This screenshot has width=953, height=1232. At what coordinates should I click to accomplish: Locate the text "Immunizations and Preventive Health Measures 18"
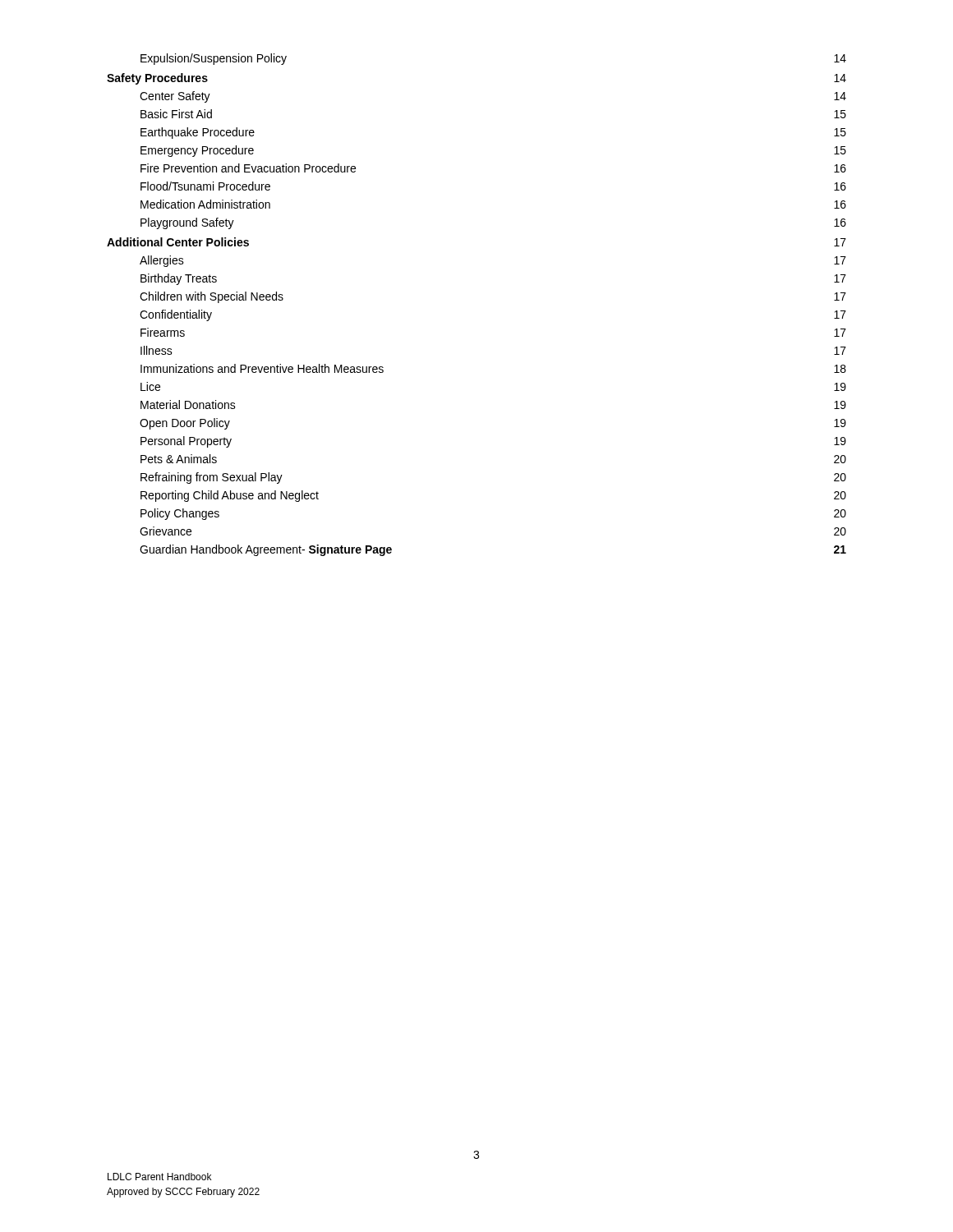(267, 369)
